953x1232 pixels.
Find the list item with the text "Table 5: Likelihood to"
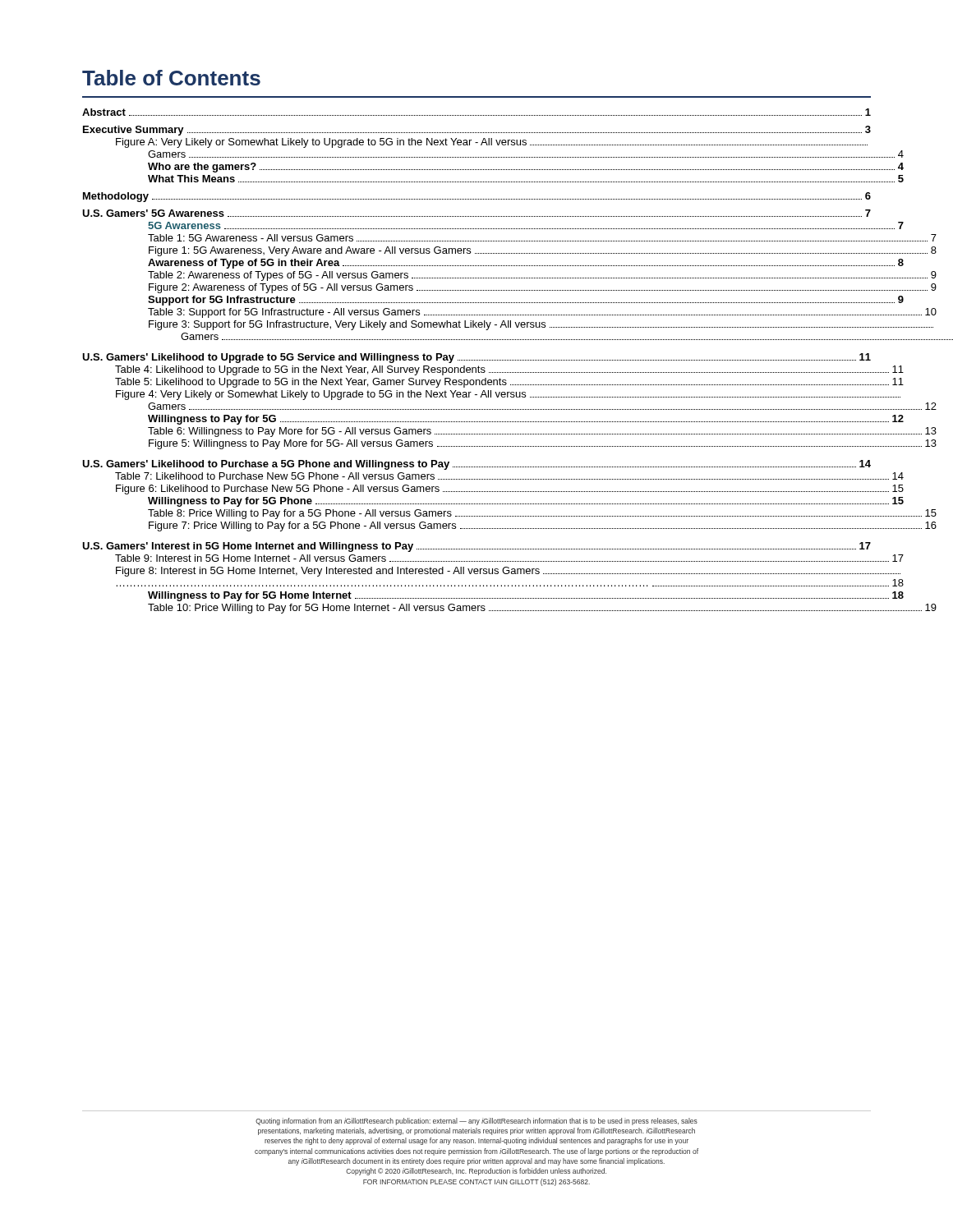pos(476,382)
